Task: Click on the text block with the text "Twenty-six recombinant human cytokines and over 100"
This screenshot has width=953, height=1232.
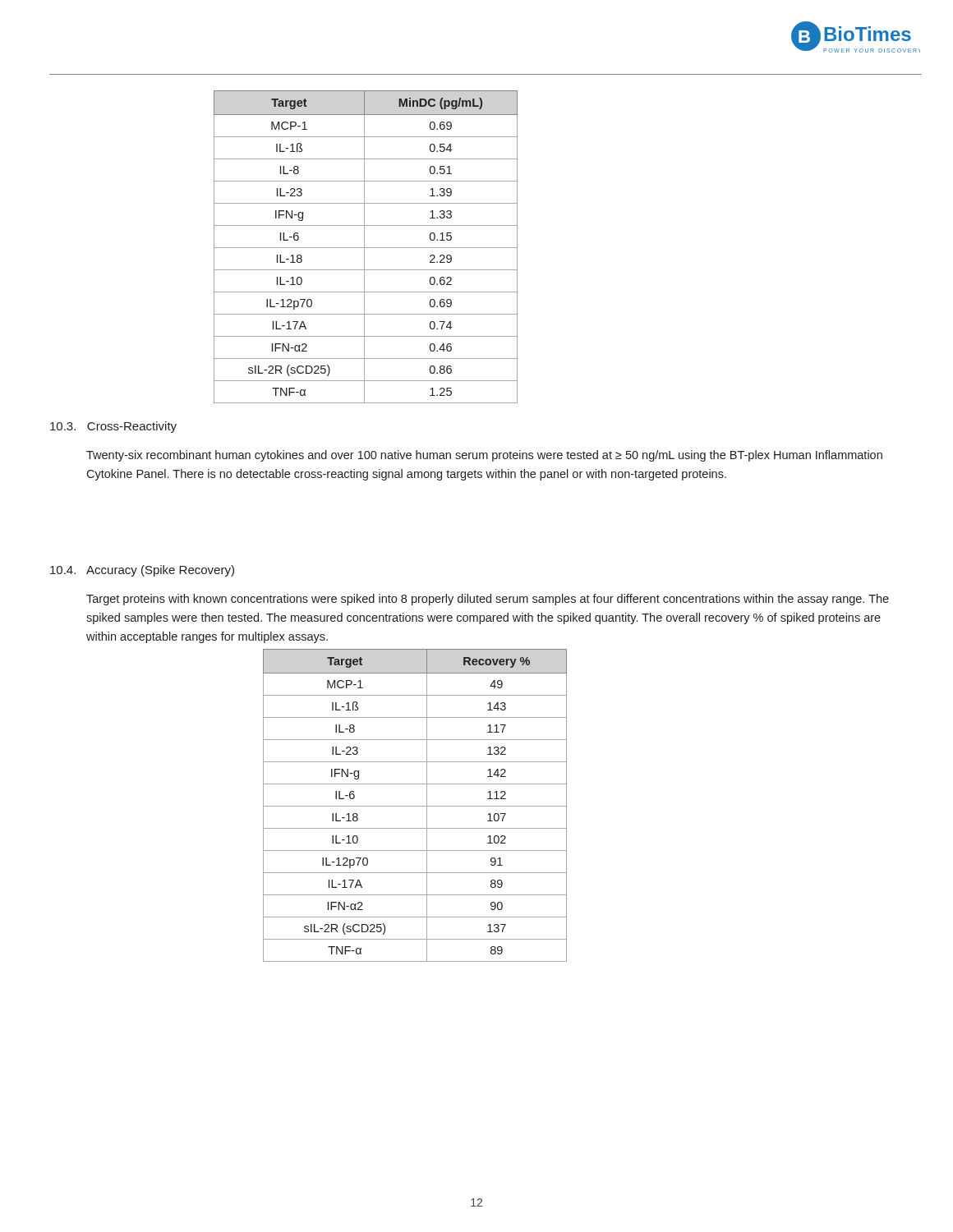Action: (485, 465)
